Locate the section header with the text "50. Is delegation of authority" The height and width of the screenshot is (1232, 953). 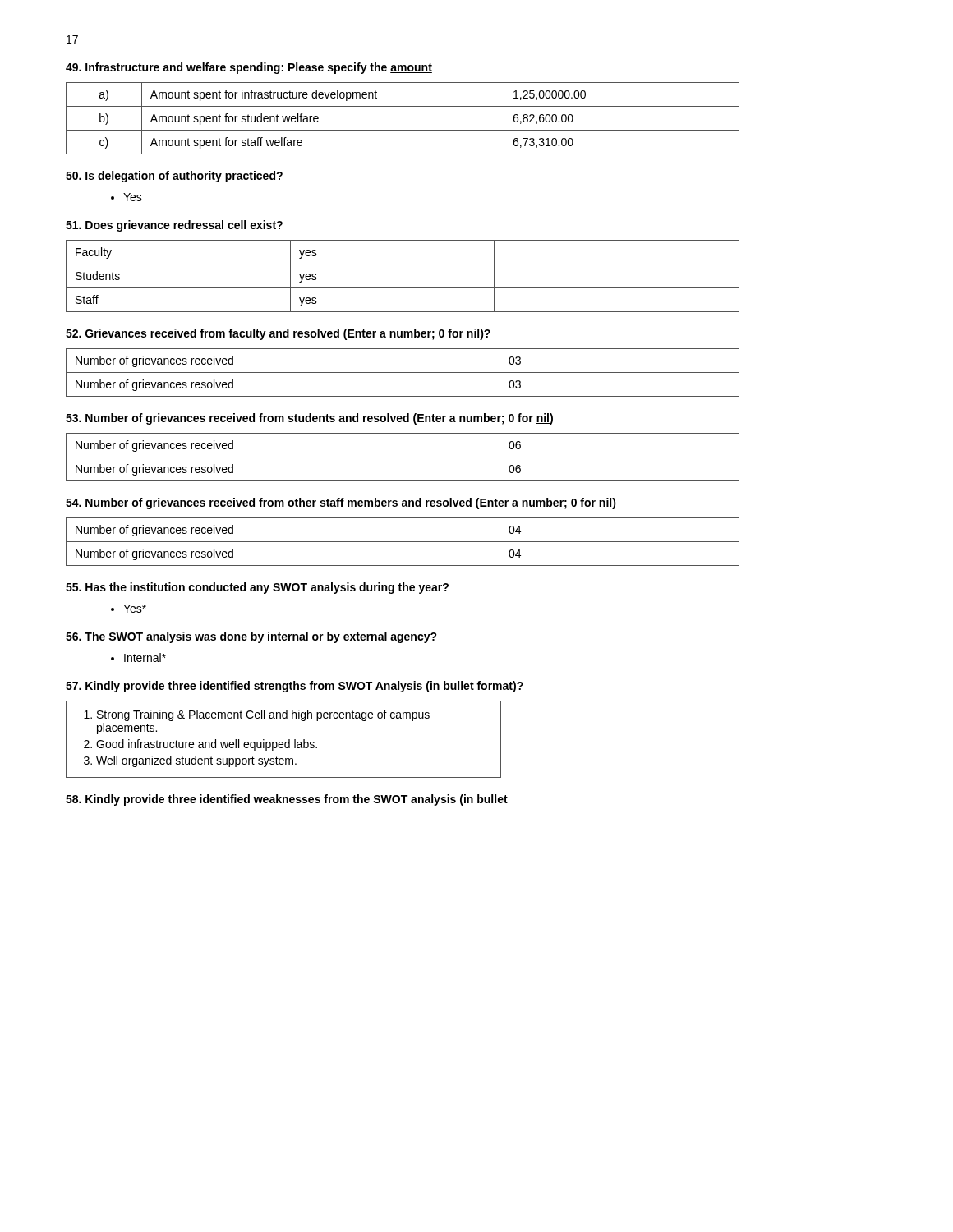[x=174, y=176]
